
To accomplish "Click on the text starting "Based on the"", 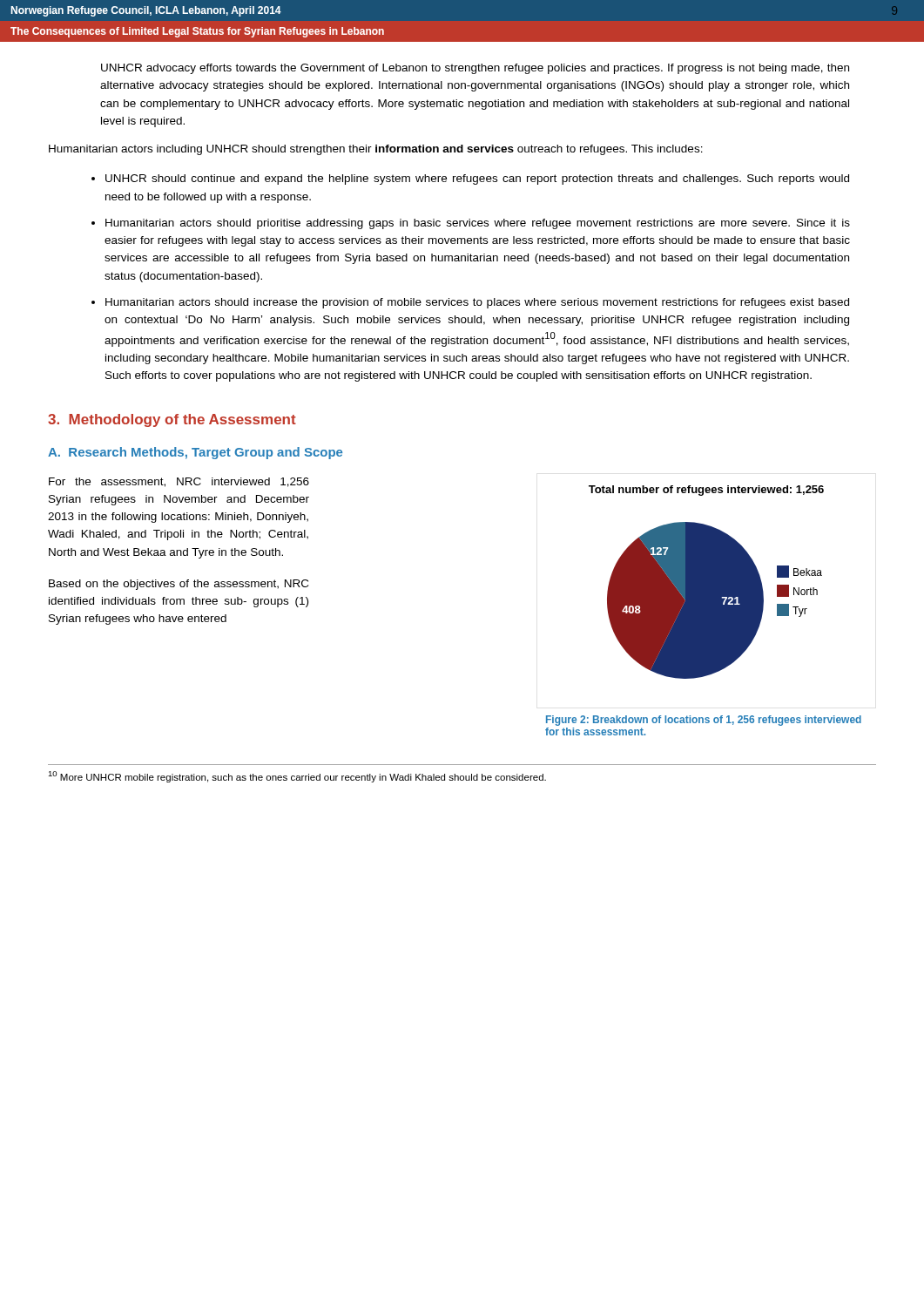I will coord(179,601).
